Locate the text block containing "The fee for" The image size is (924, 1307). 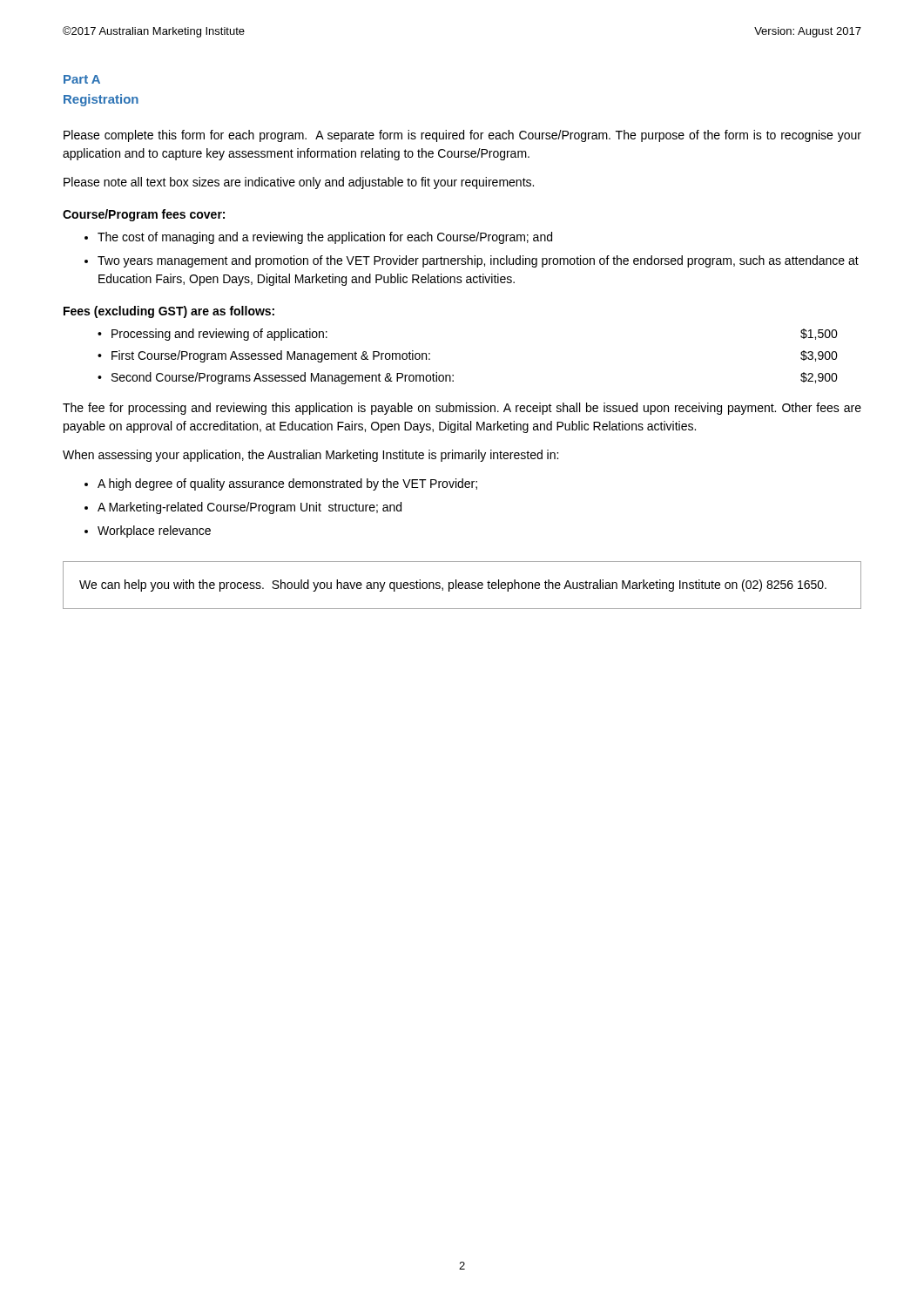point(462,417)
